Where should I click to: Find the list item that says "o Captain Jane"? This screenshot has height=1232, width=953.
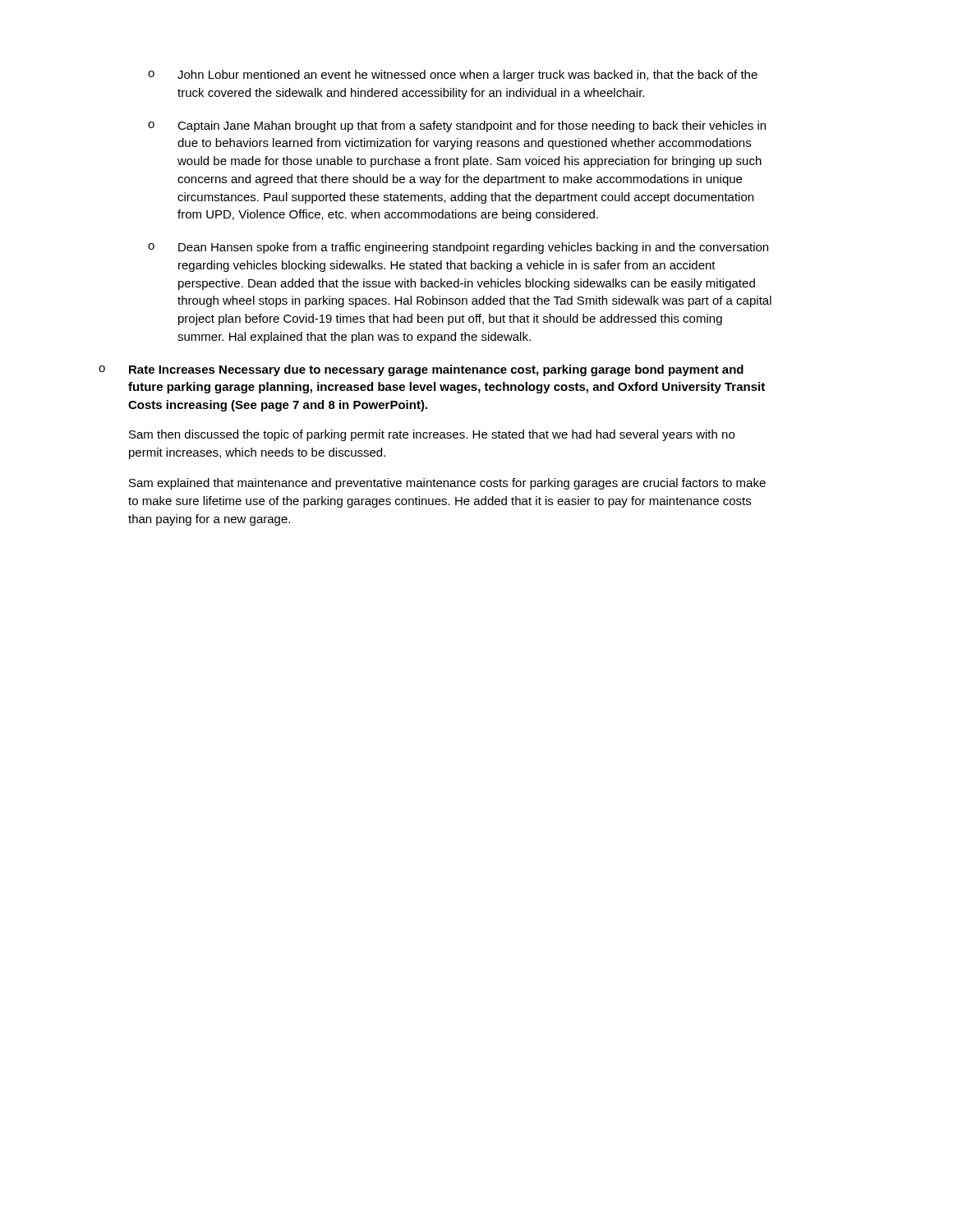pyautogui.click(x=460, y=170)
